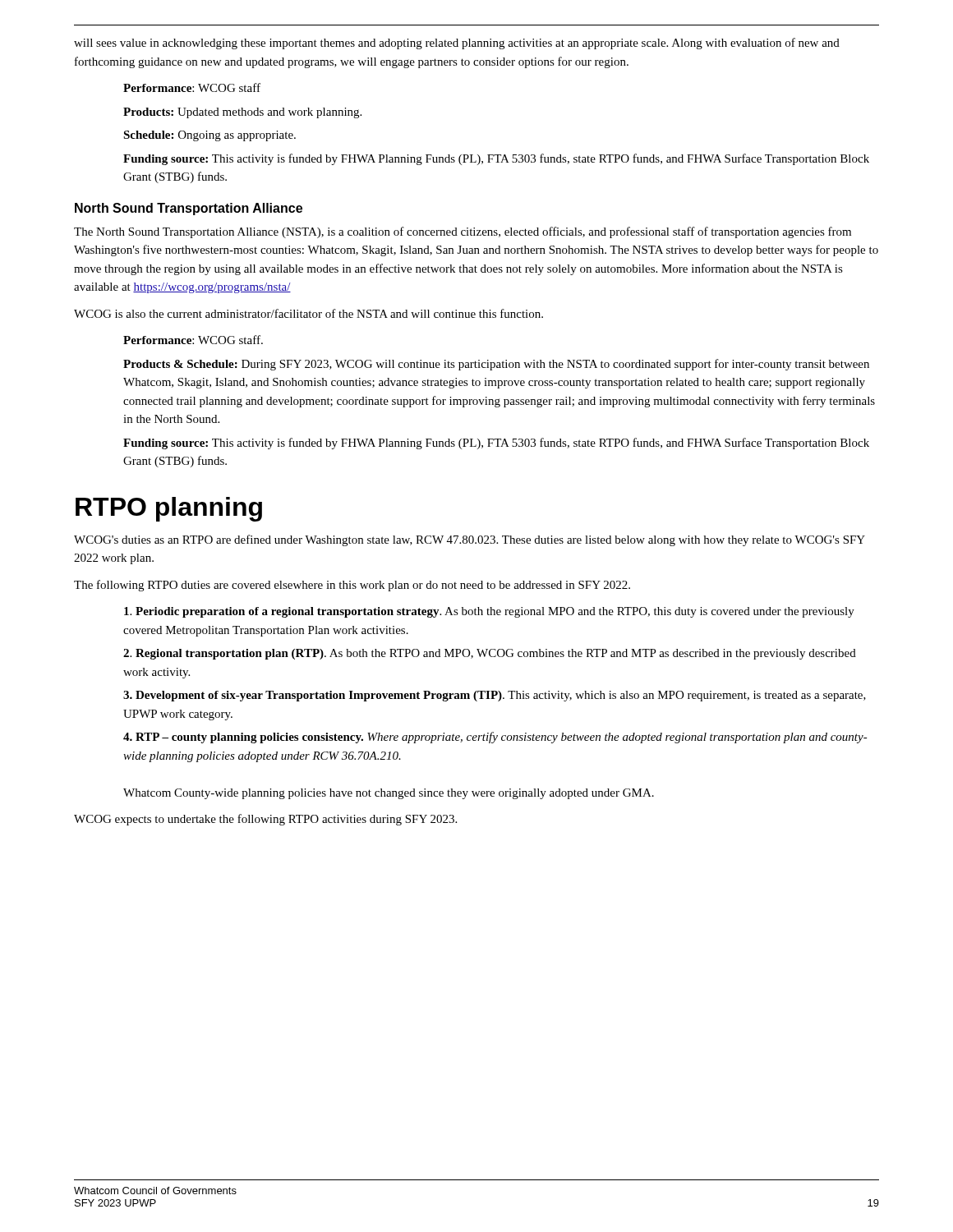Click the passage that begins "Products: Updated methods"

tap(243, 111)
